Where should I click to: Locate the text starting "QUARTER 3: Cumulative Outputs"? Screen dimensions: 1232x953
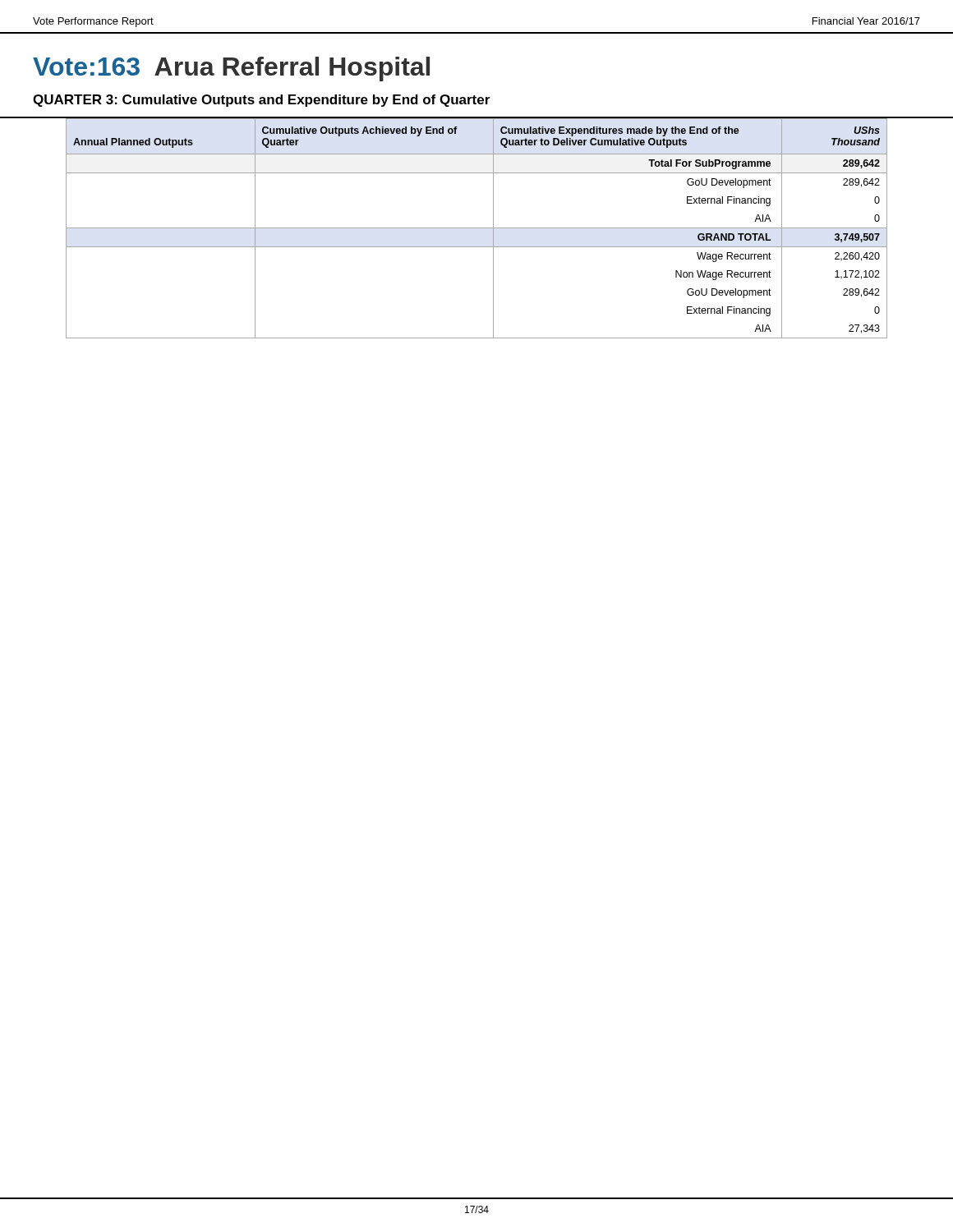(x=261, y=100)
